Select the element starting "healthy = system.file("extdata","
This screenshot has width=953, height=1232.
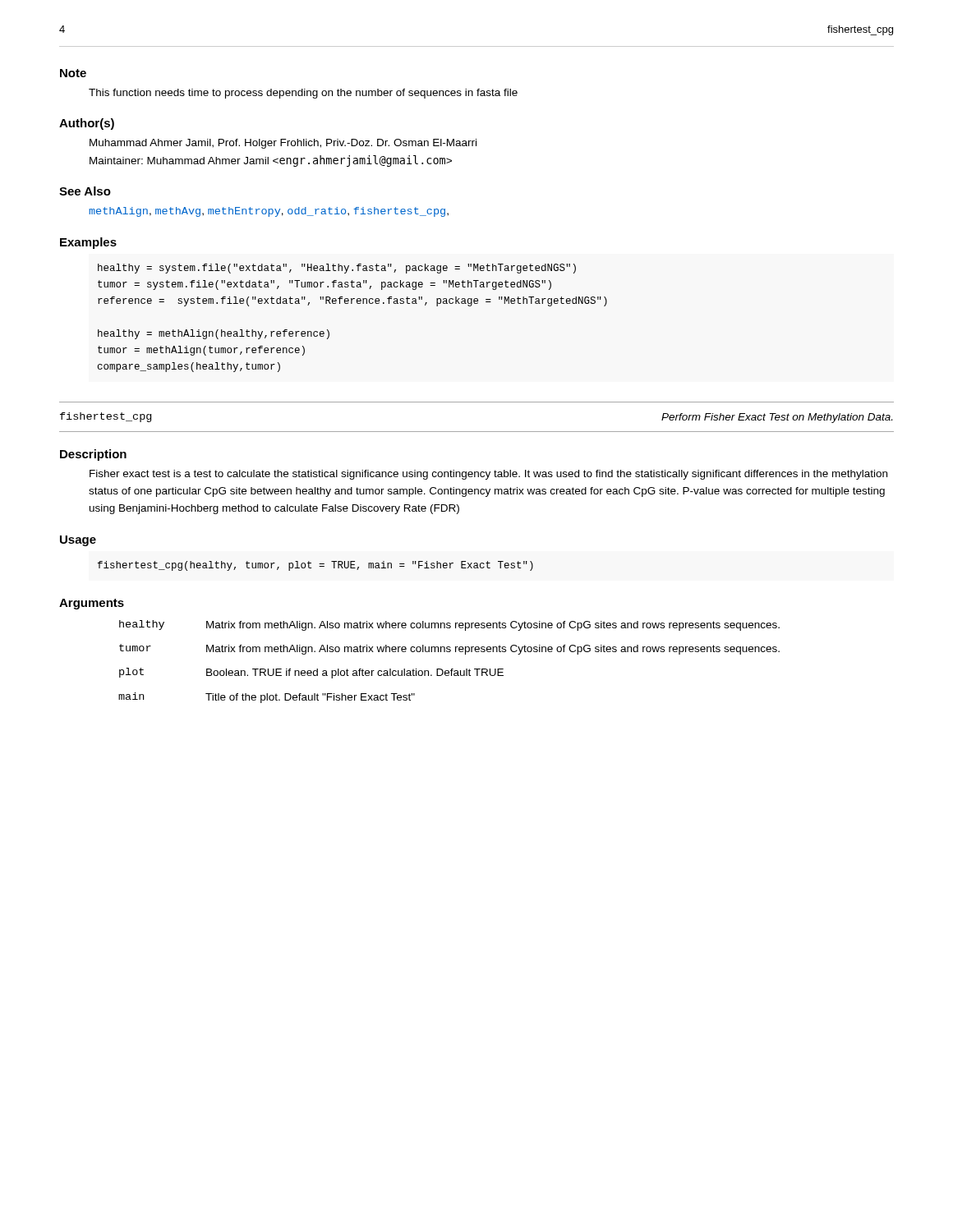coord(337,269)
